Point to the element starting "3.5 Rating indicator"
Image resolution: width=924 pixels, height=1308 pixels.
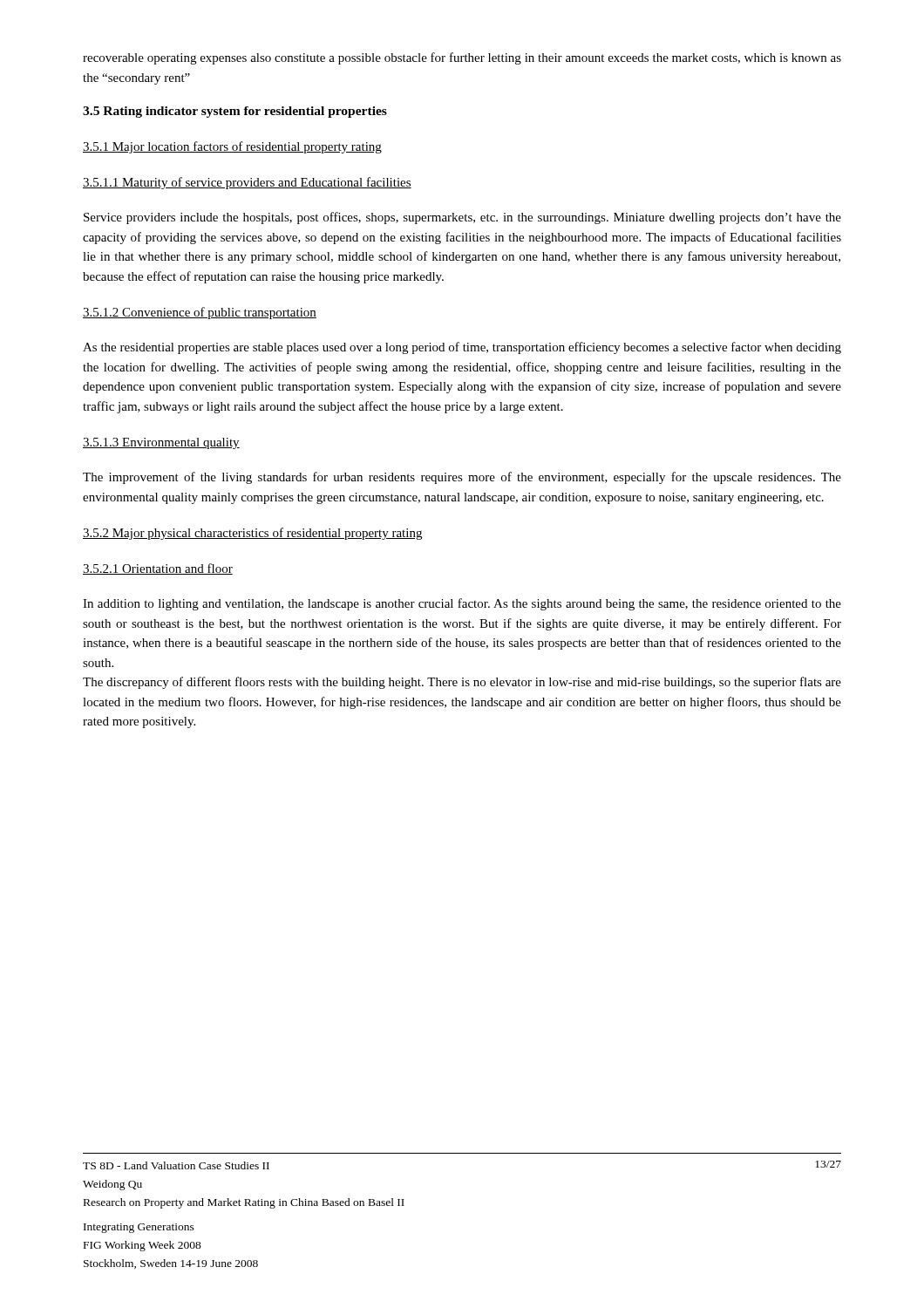pos(235,110)
